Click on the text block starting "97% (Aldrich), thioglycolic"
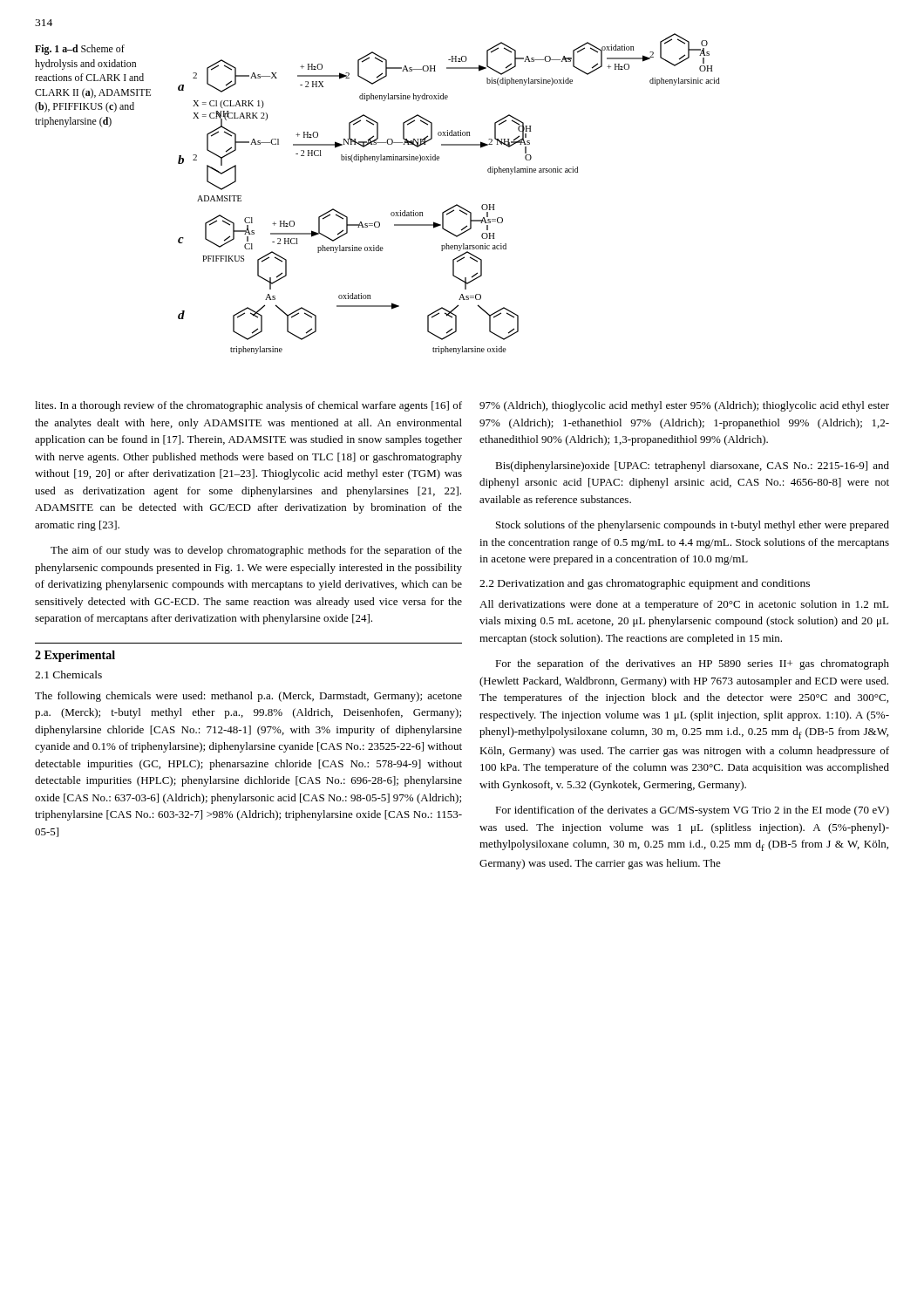This screenshot has height=1308, width=924. (684, 422)
